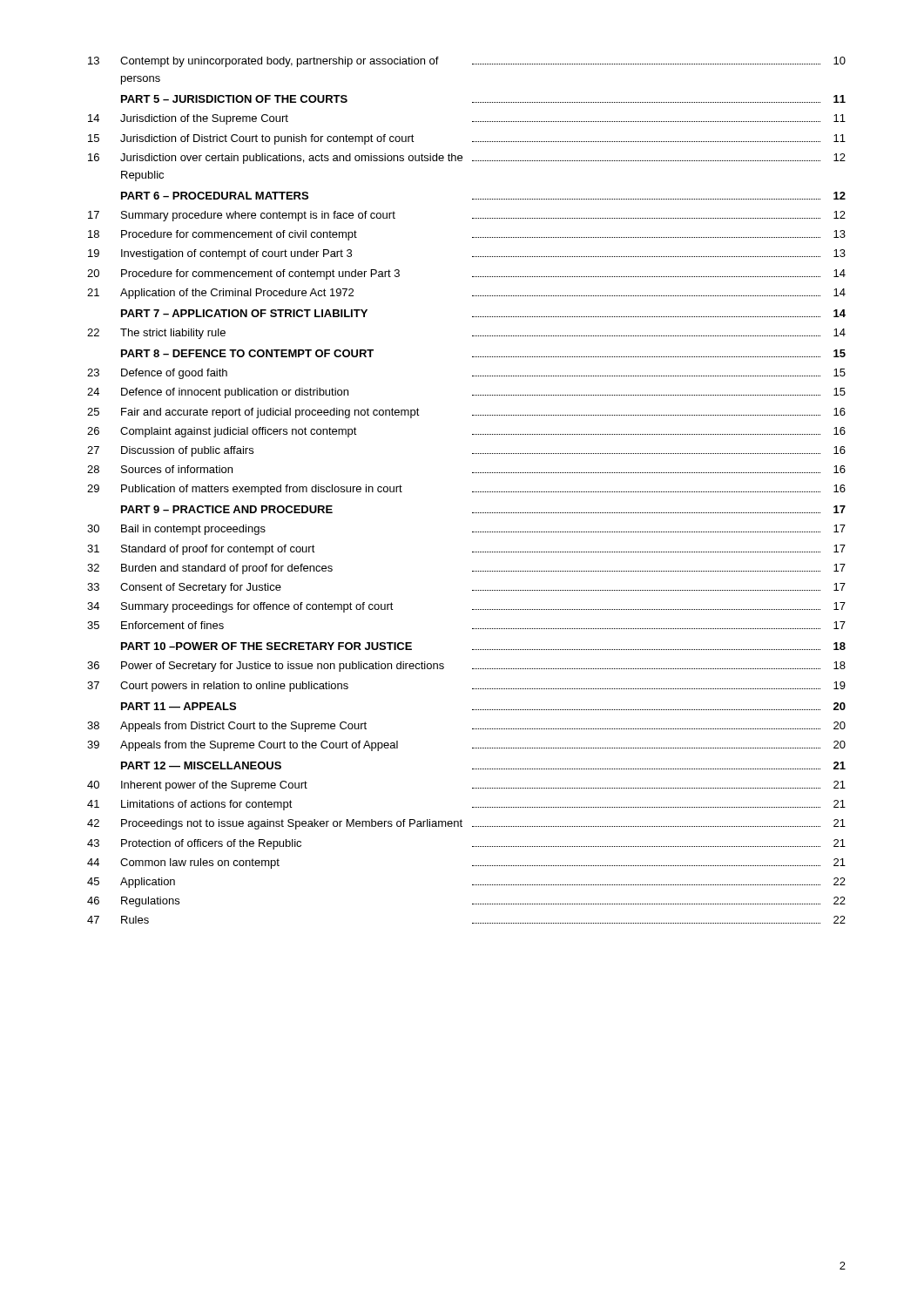Where is the passage that starts "40 Inherent power"?
The image size is (924, 1307).
466,785
